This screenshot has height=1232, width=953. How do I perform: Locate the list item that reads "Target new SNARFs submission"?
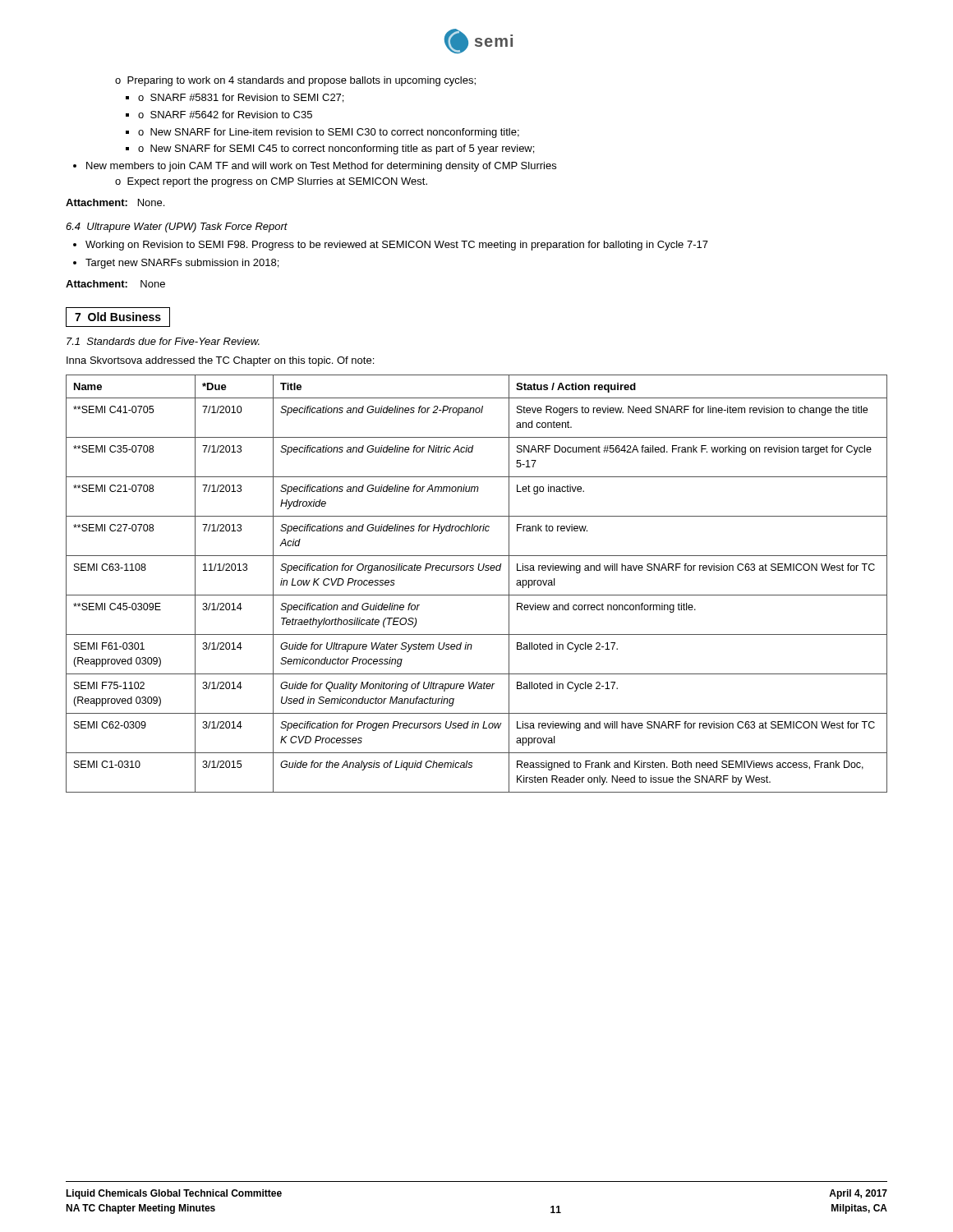point(182,263)
